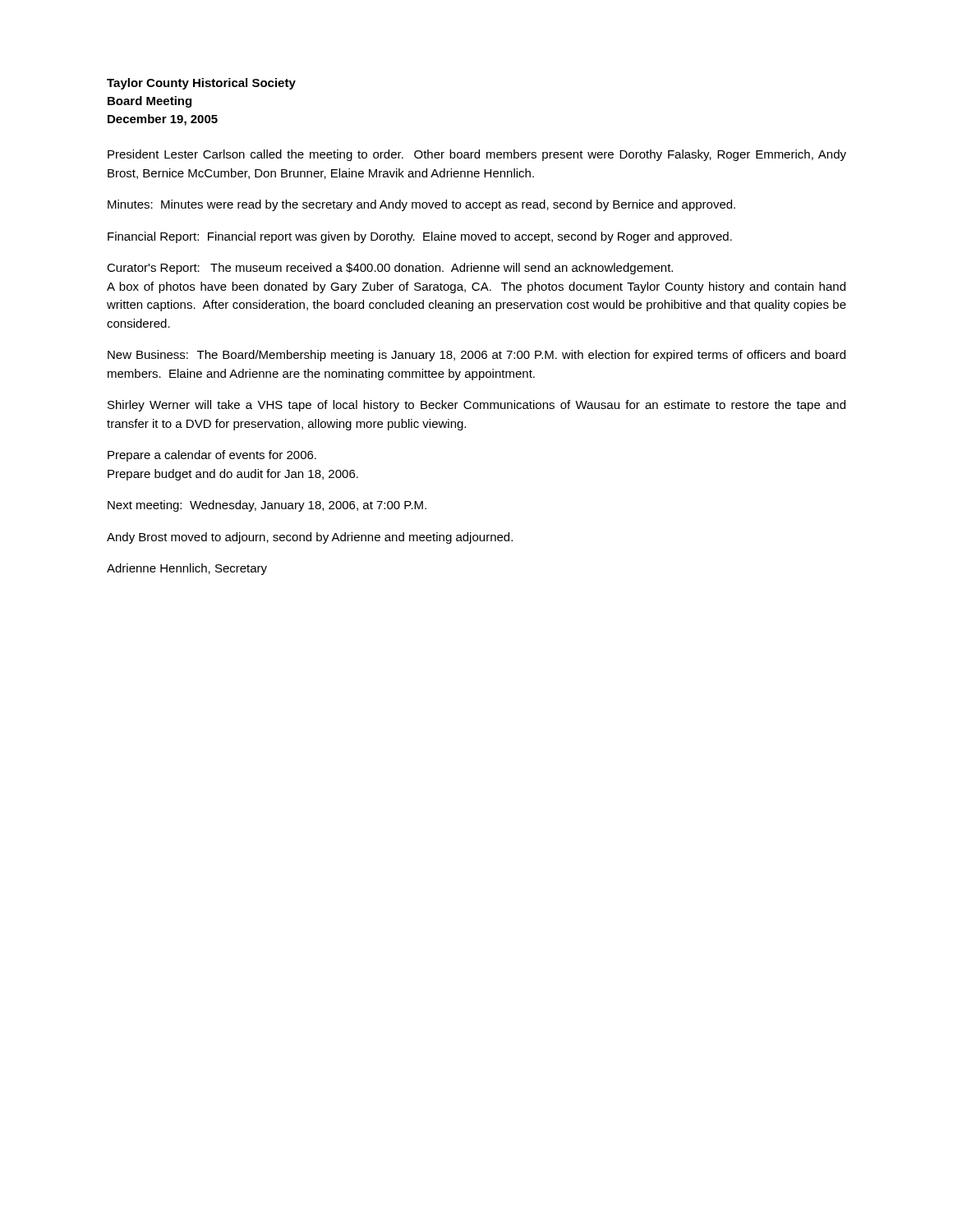Find the block on this page that starts "Minutes: Minutes were read by the secretary and"
This screenshot has height=1232, width=953.
[x=422, y=204]
